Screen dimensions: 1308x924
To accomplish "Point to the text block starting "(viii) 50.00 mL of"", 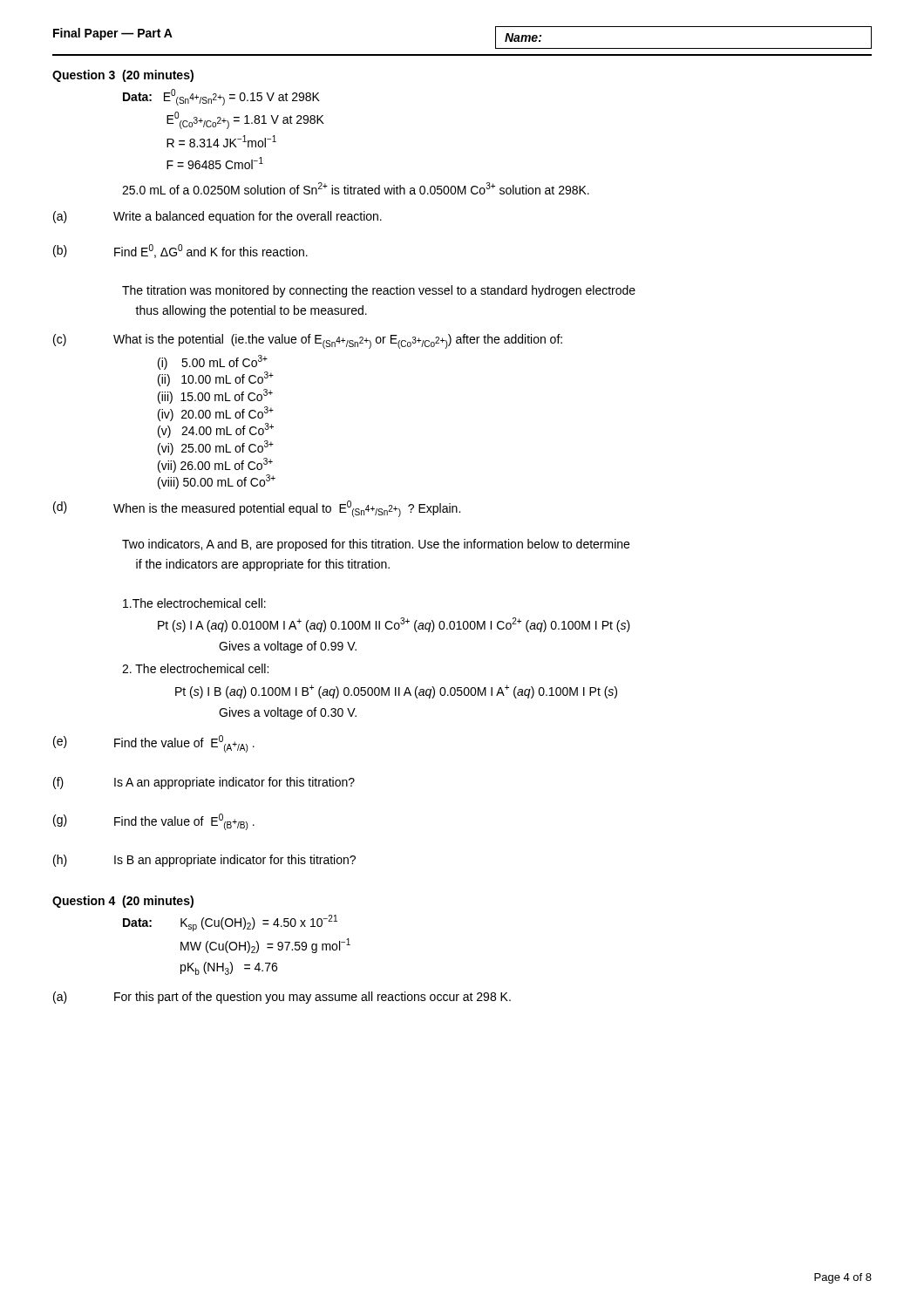I will pos(216,481).
